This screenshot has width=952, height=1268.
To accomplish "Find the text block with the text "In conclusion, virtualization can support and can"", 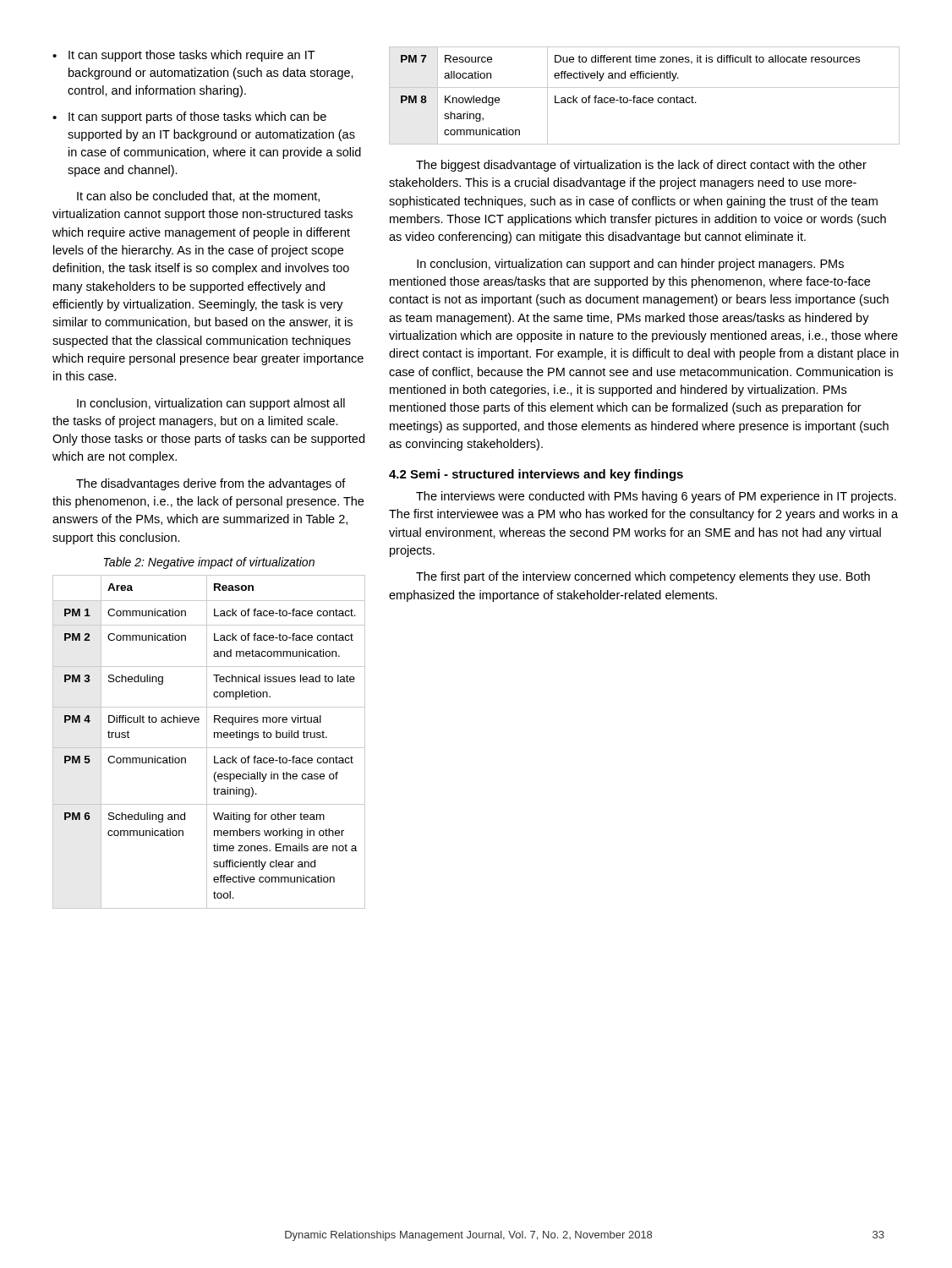I will pos(644,354).
